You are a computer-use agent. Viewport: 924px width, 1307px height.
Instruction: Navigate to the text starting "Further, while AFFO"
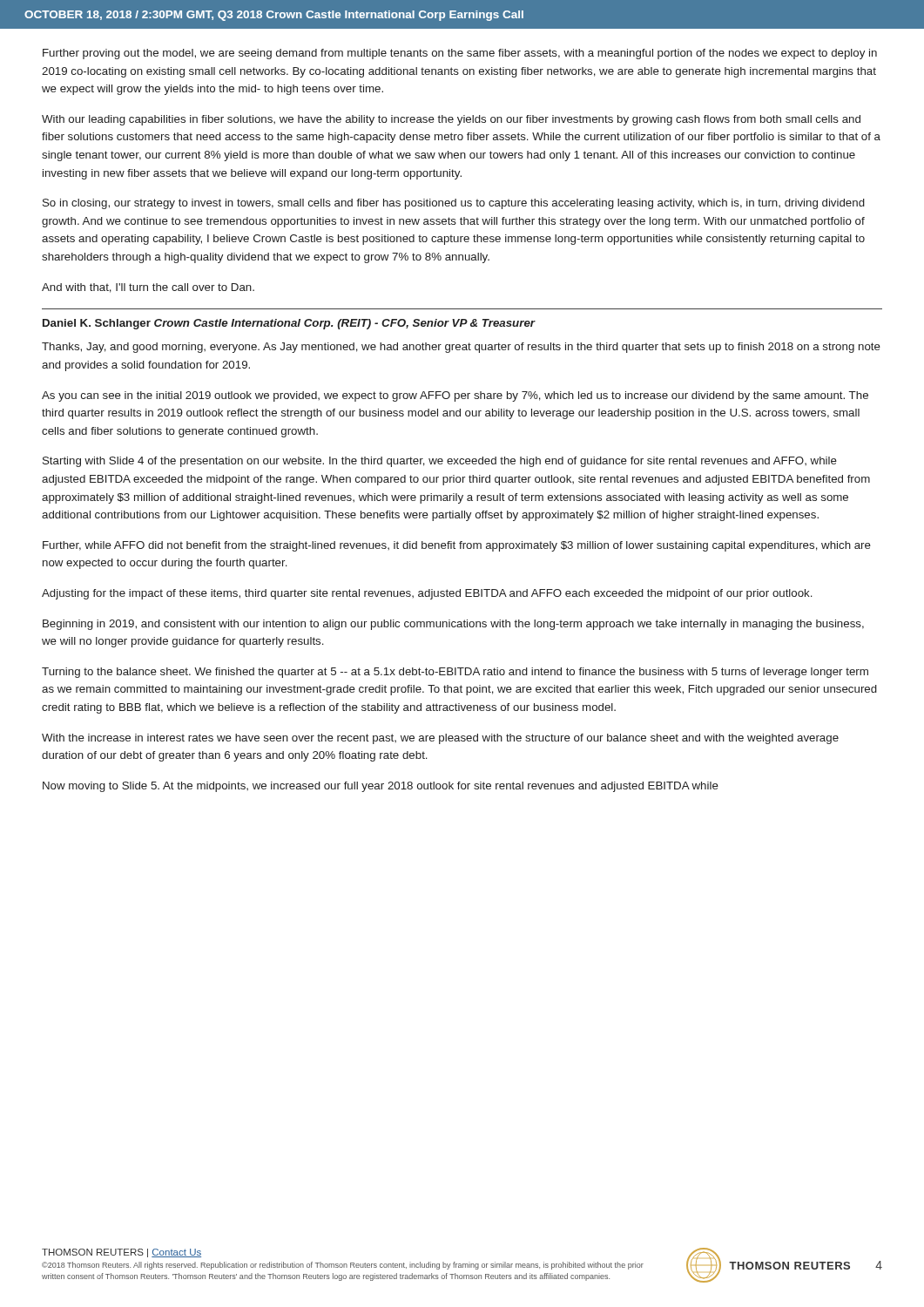click(x=456, y=554)
